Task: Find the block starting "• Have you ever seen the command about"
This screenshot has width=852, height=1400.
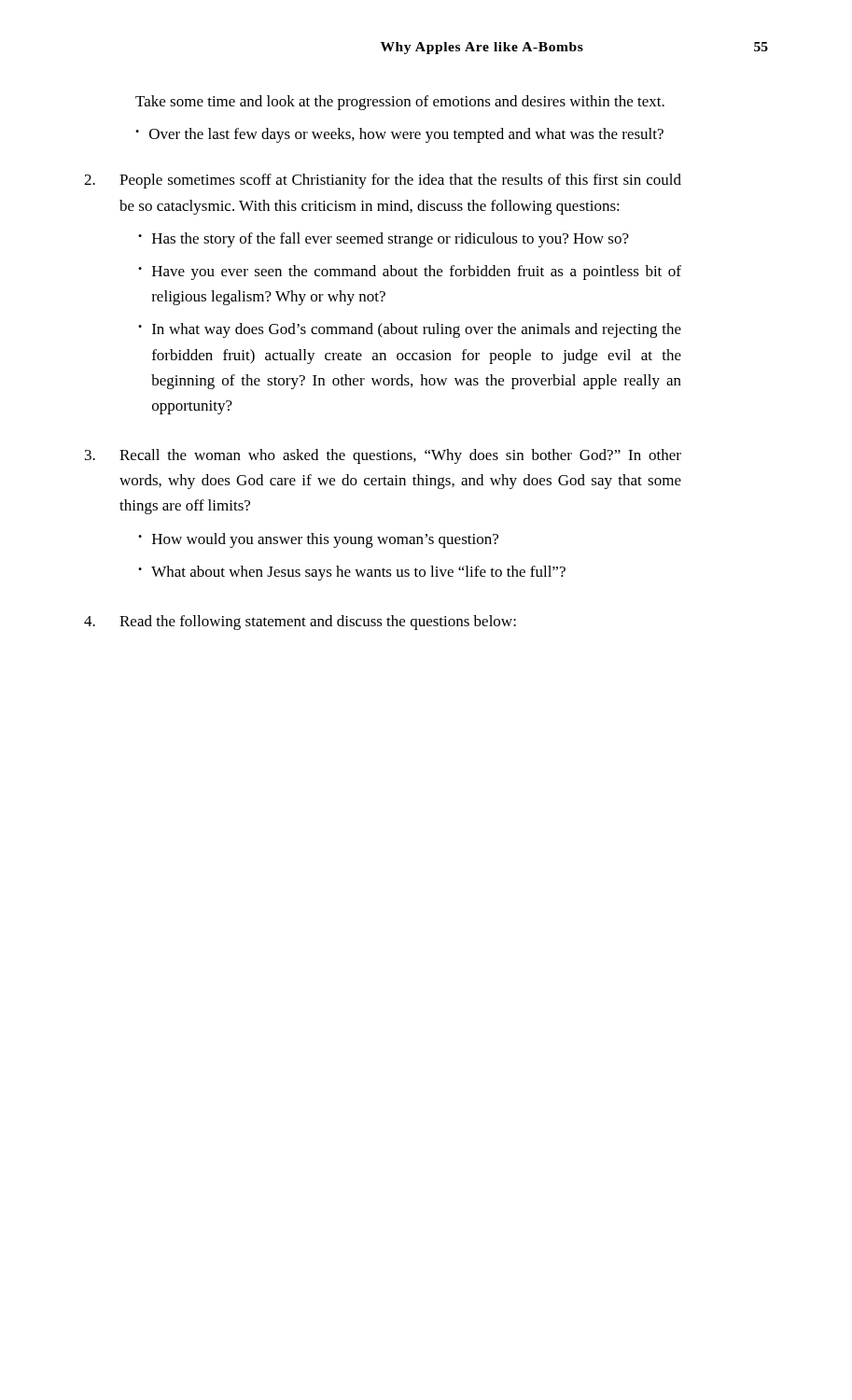Action: (x=410, y=284)
